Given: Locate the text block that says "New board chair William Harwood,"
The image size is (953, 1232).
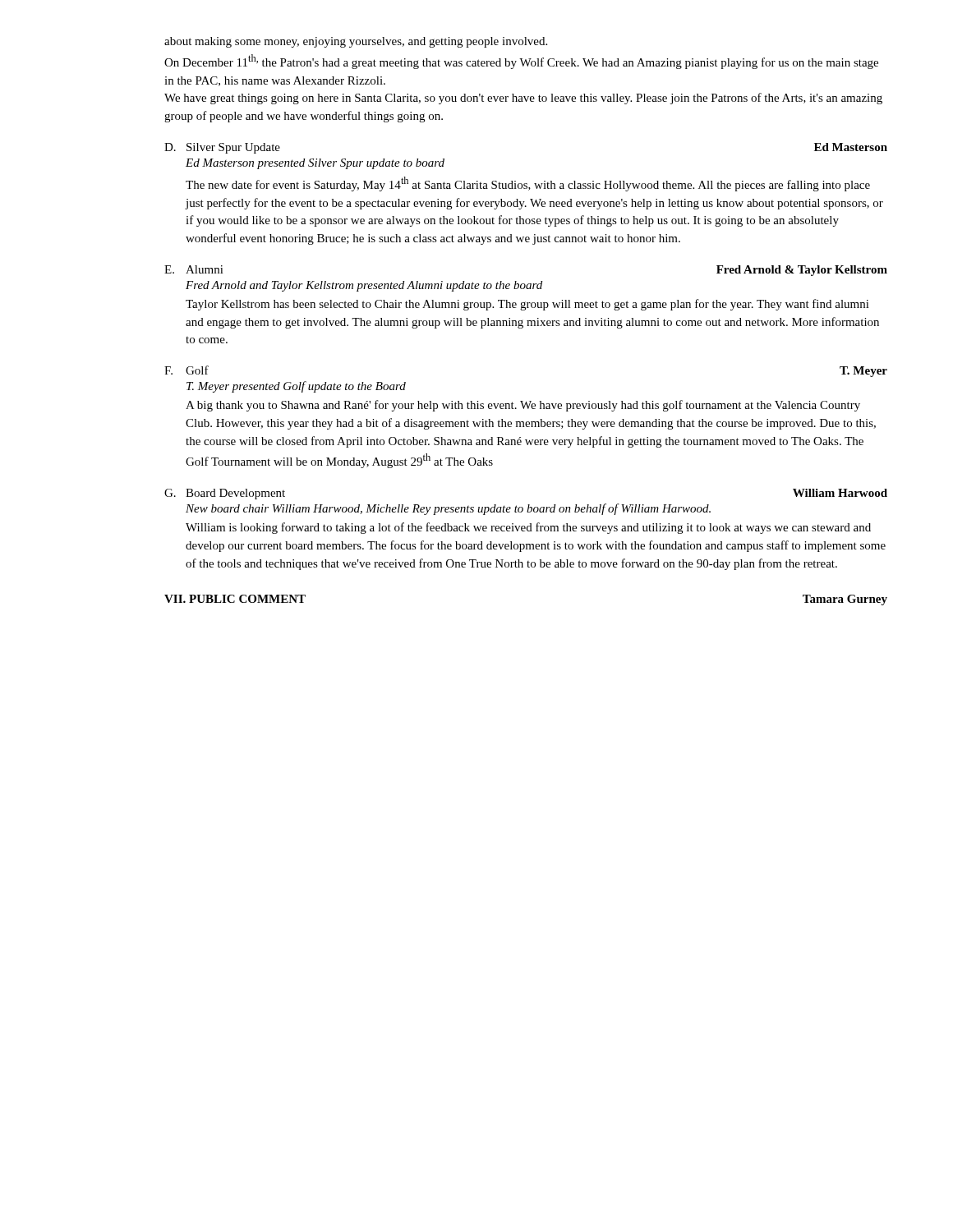Looking at the screenshot, I should [536, 537].
